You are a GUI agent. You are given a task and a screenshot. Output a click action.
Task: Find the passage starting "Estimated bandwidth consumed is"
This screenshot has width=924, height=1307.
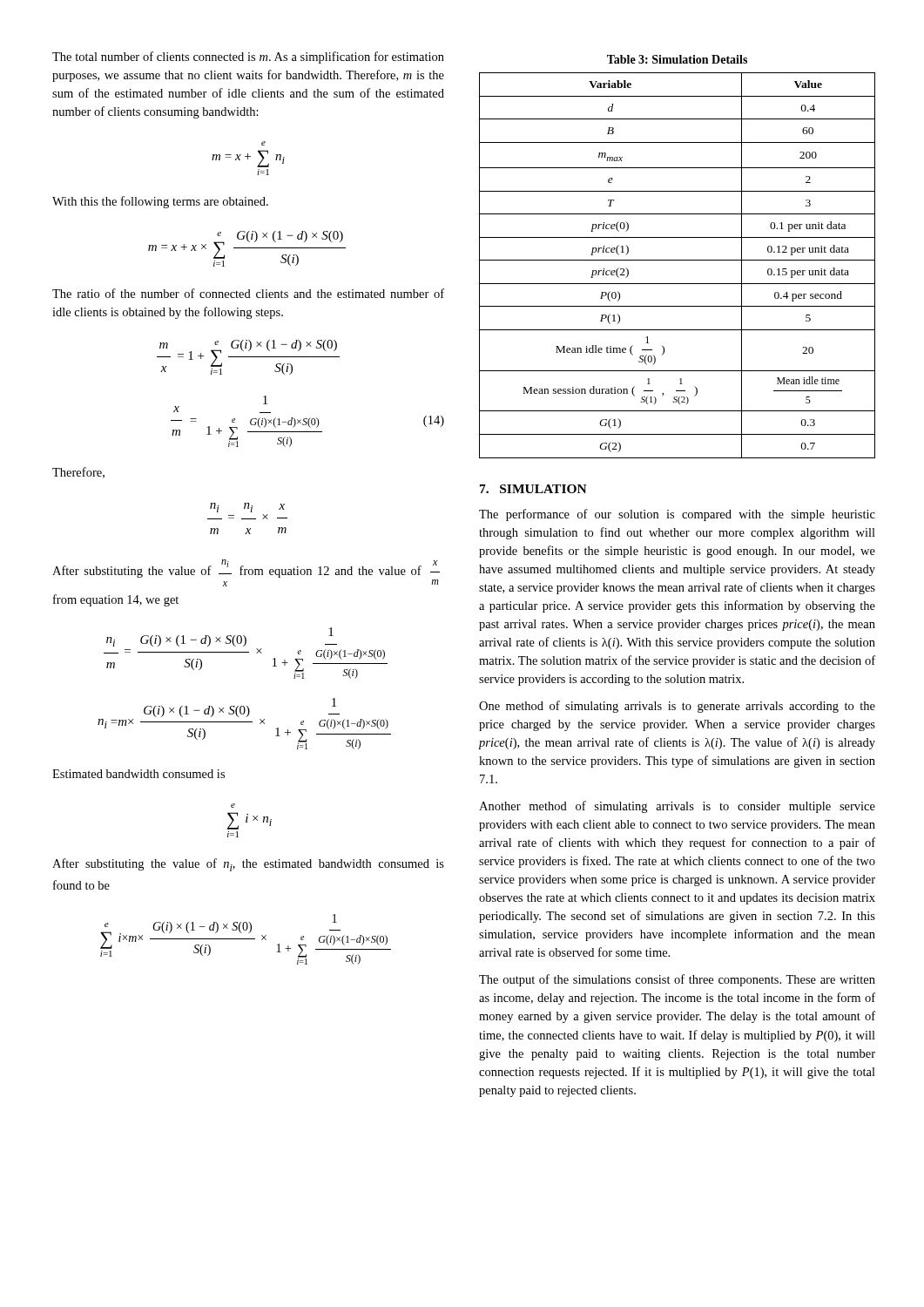pos(138,774)
